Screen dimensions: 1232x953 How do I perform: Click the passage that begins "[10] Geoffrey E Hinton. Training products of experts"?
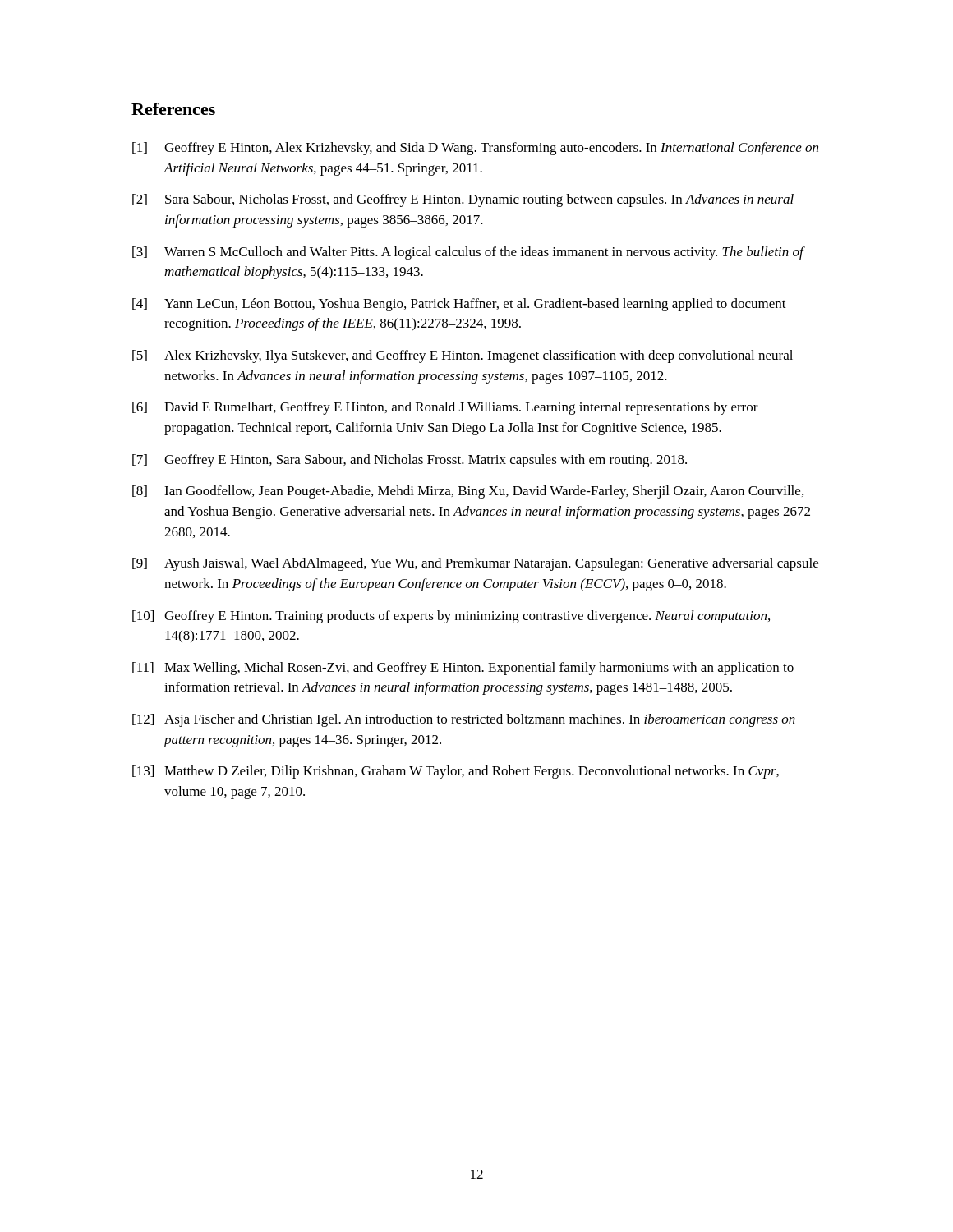click(x=476, y=626)
